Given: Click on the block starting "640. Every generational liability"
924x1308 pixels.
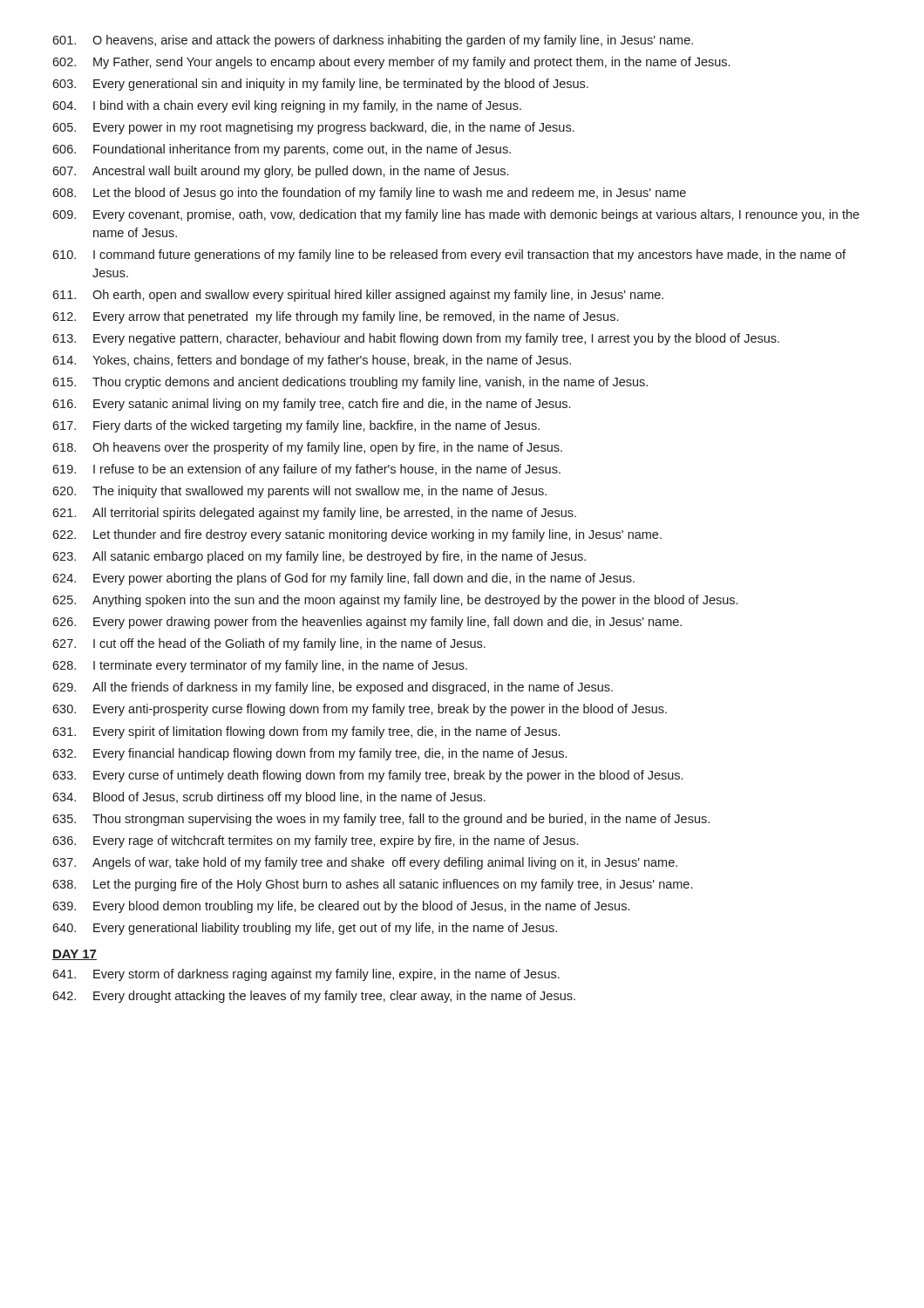Looking at the screenshot, I should (462, 928).
